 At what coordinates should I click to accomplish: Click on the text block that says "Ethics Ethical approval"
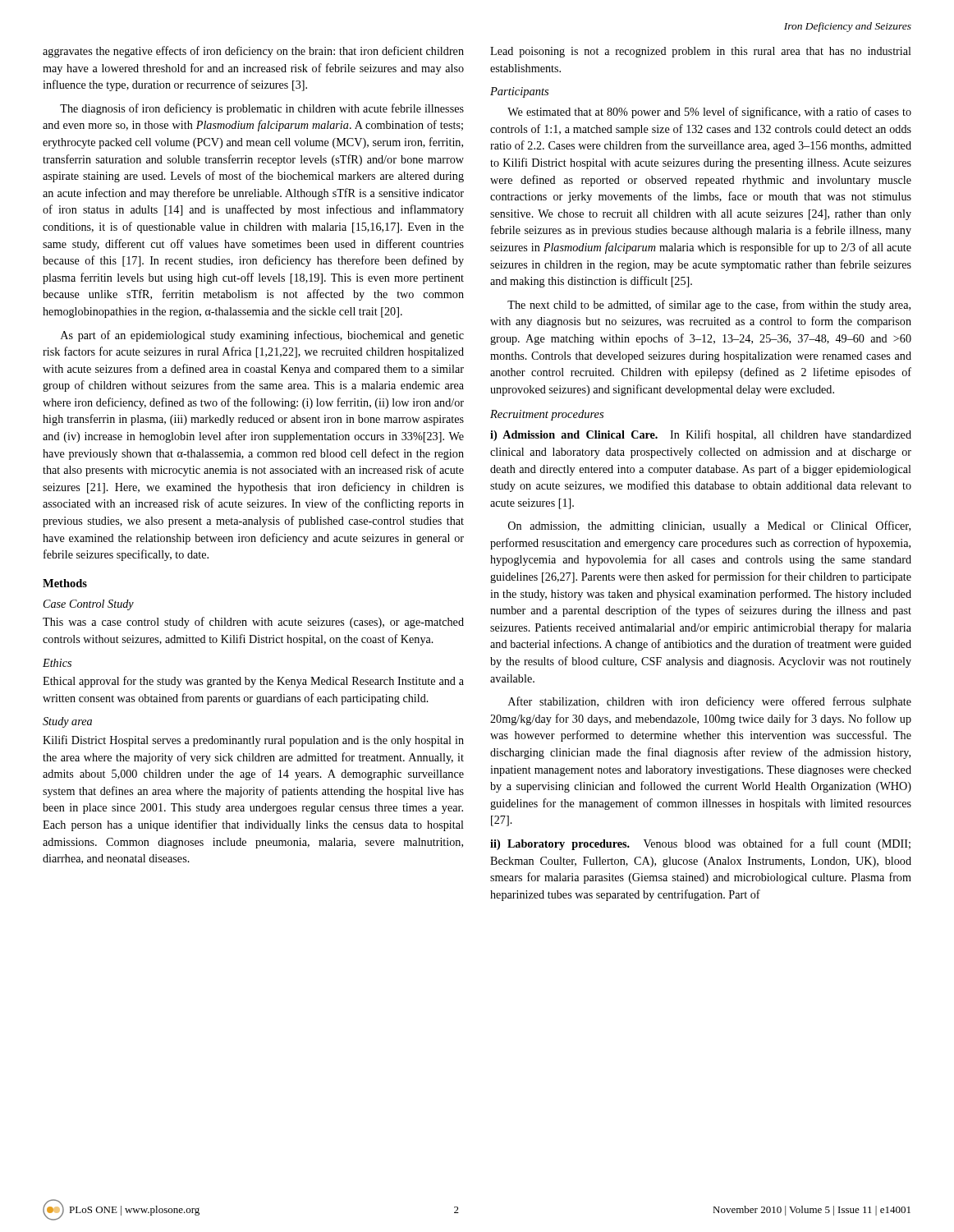tap(253, 680)
